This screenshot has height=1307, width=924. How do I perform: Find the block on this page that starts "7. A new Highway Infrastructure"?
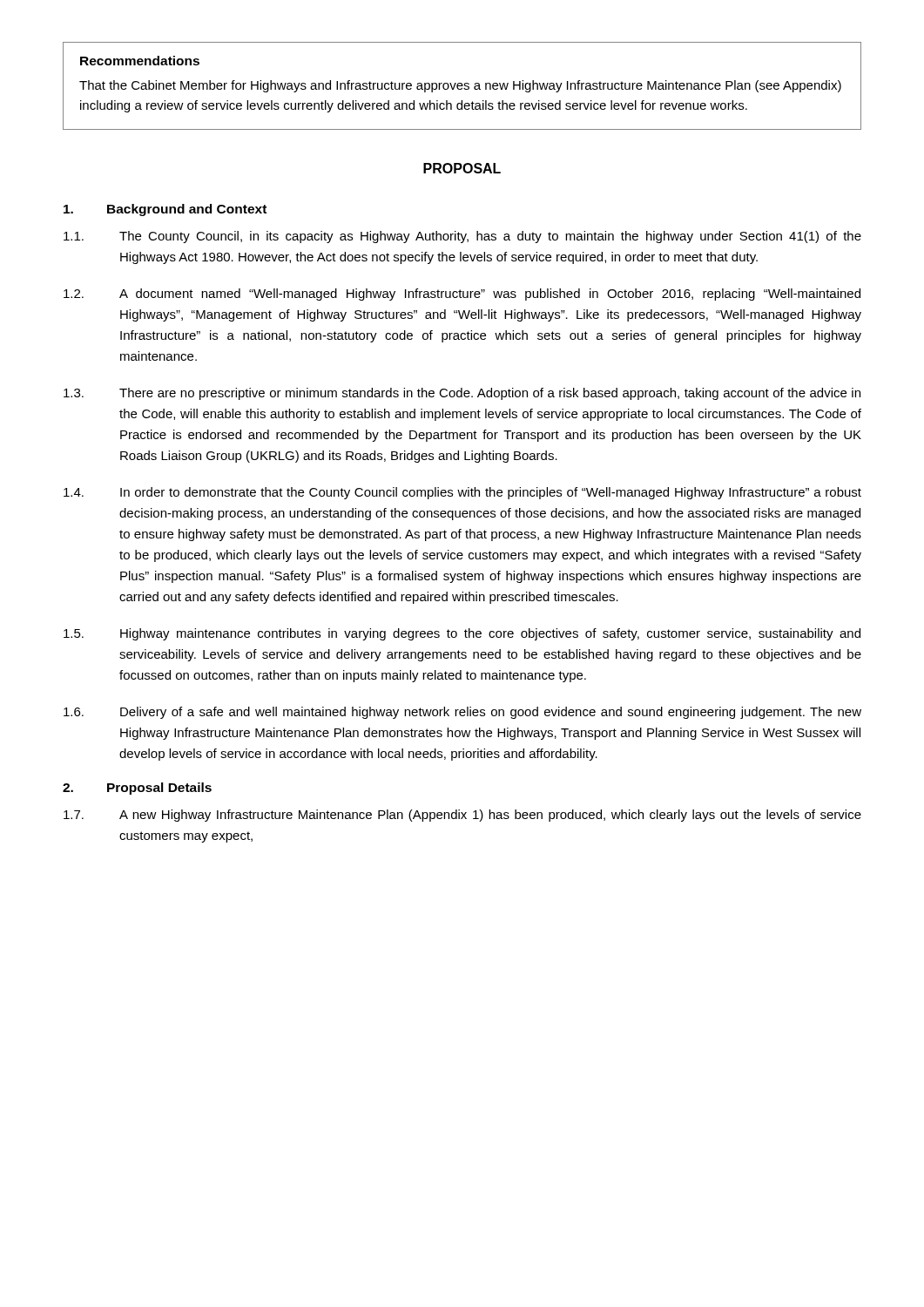click(x=462, y=825)
